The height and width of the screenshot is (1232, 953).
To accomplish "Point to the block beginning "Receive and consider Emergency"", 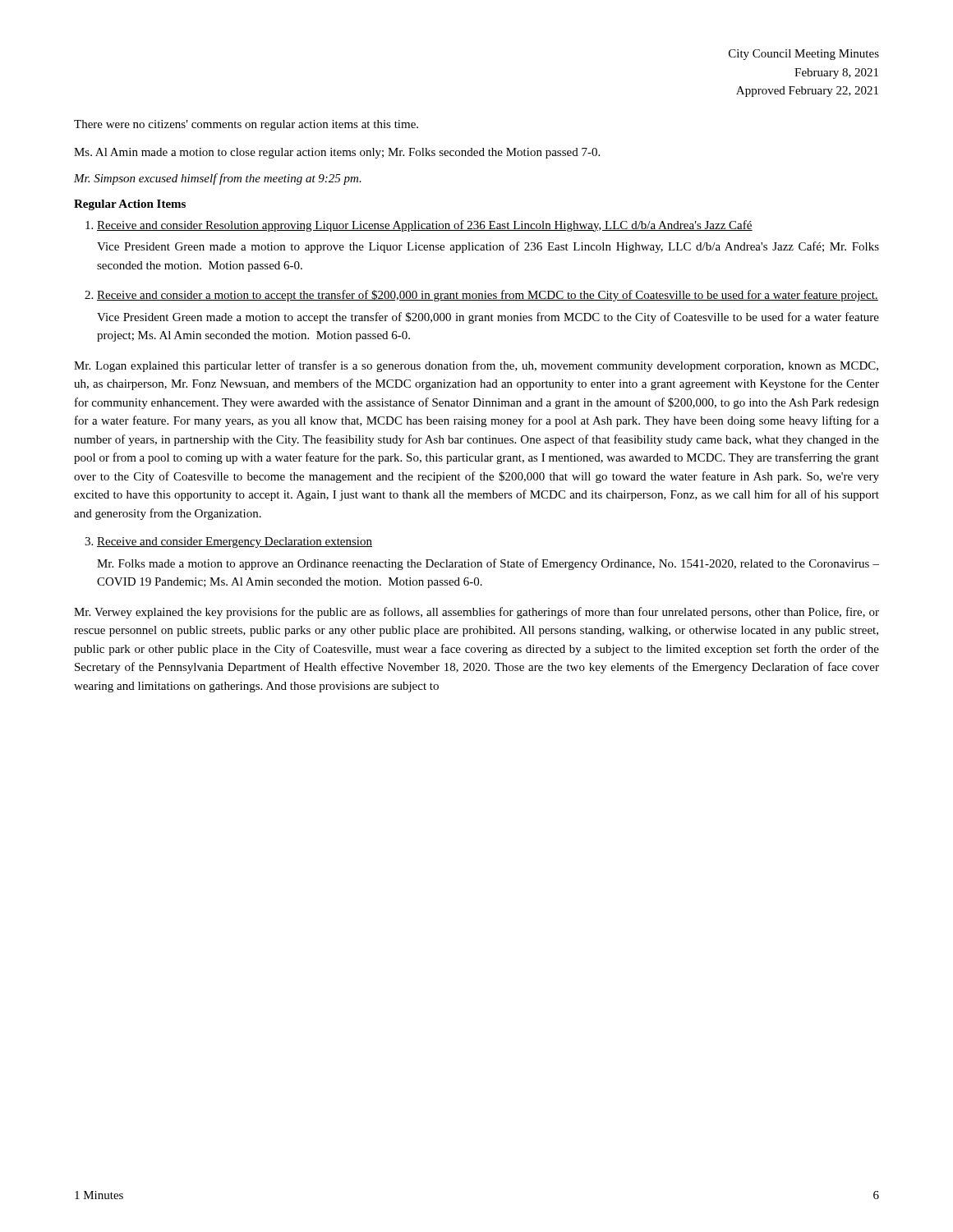I will click(x=488, y=563).
